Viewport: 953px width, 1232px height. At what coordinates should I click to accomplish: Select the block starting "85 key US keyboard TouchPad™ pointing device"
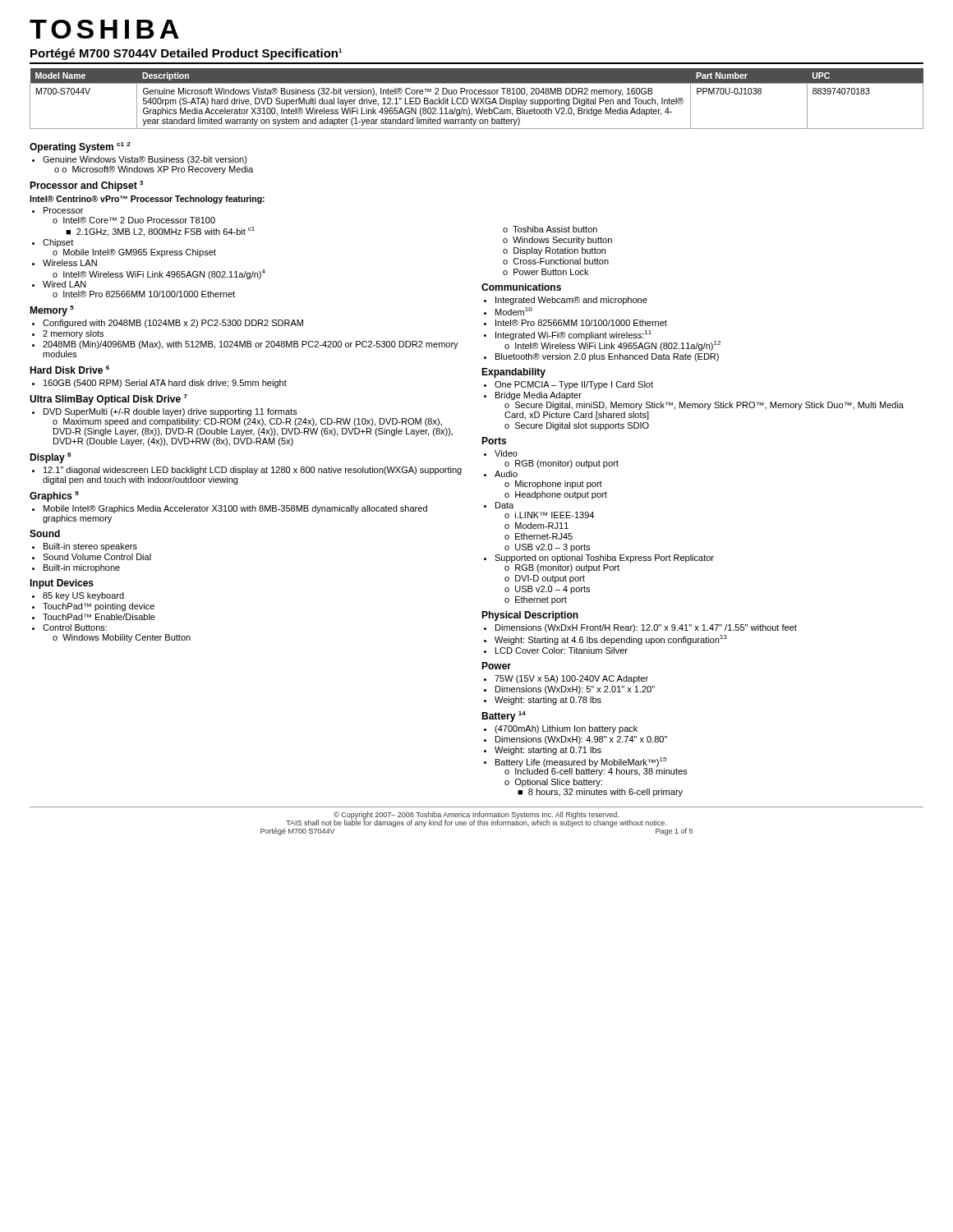pyautogui.click(x=78, y=596)
